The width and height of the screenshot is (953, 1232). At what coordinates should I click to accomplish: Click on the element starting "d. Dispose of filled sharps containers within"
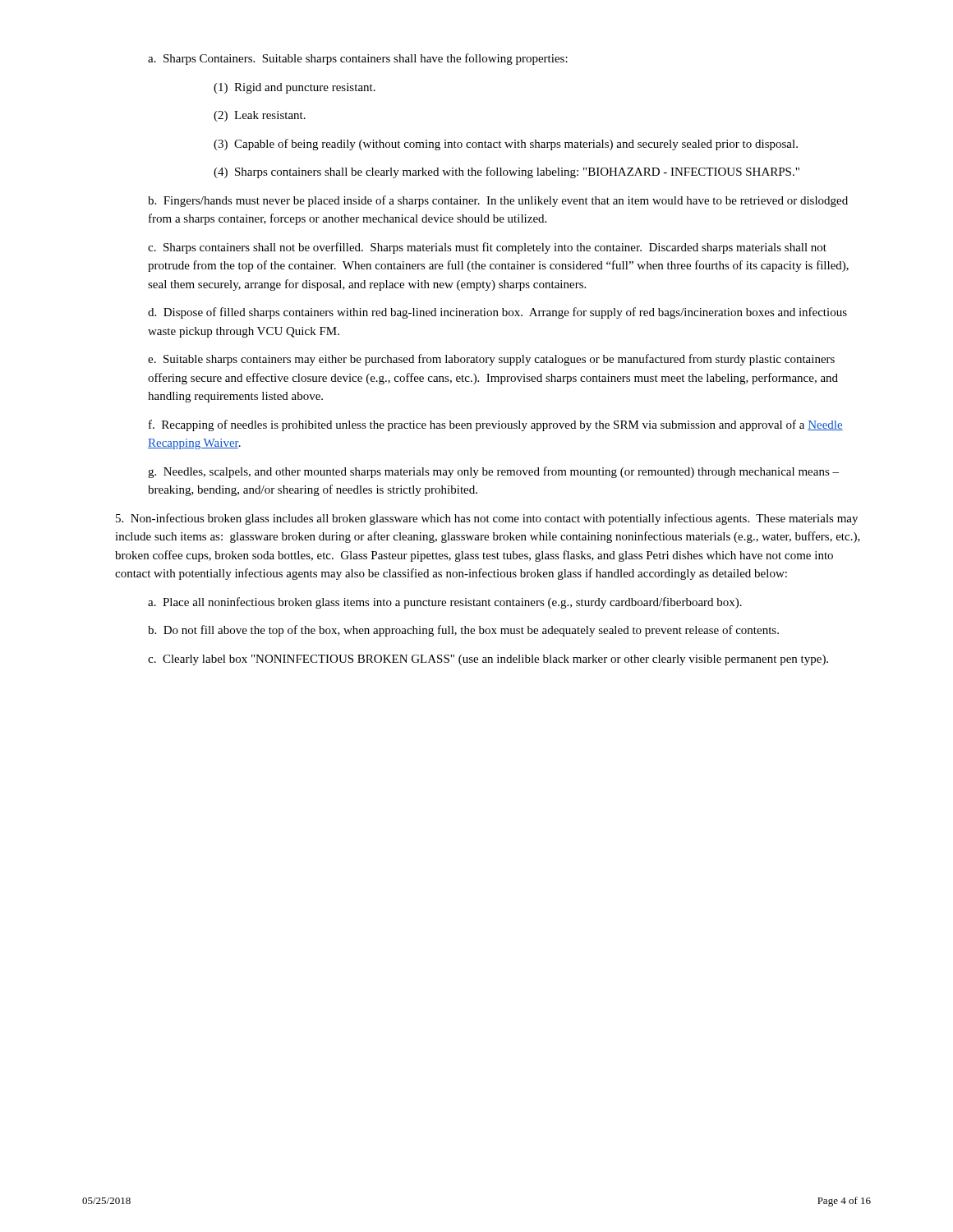497,321
